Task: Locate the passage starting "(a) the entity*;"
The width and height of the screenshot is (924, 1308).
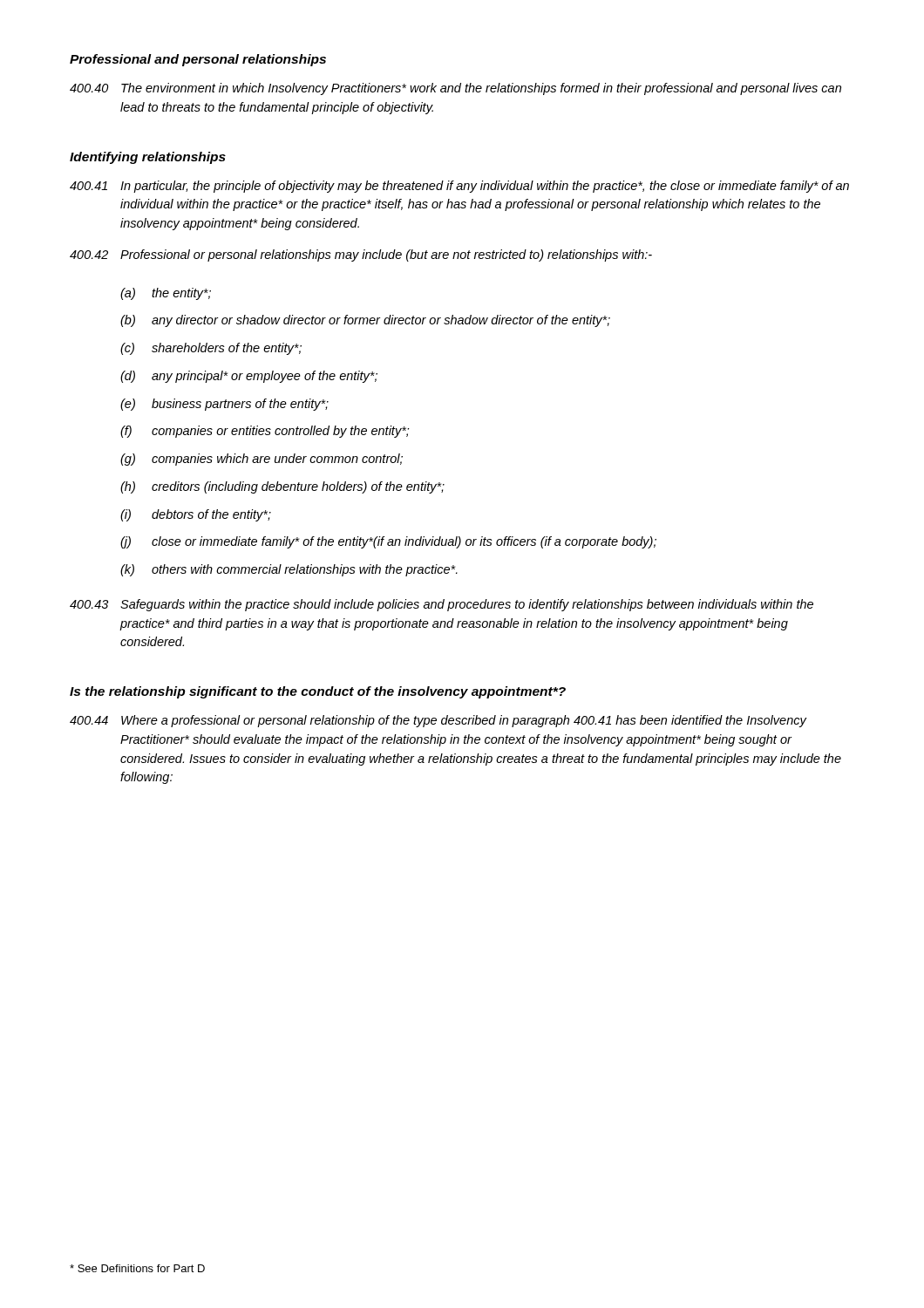Action: click(x=166, y=294)
